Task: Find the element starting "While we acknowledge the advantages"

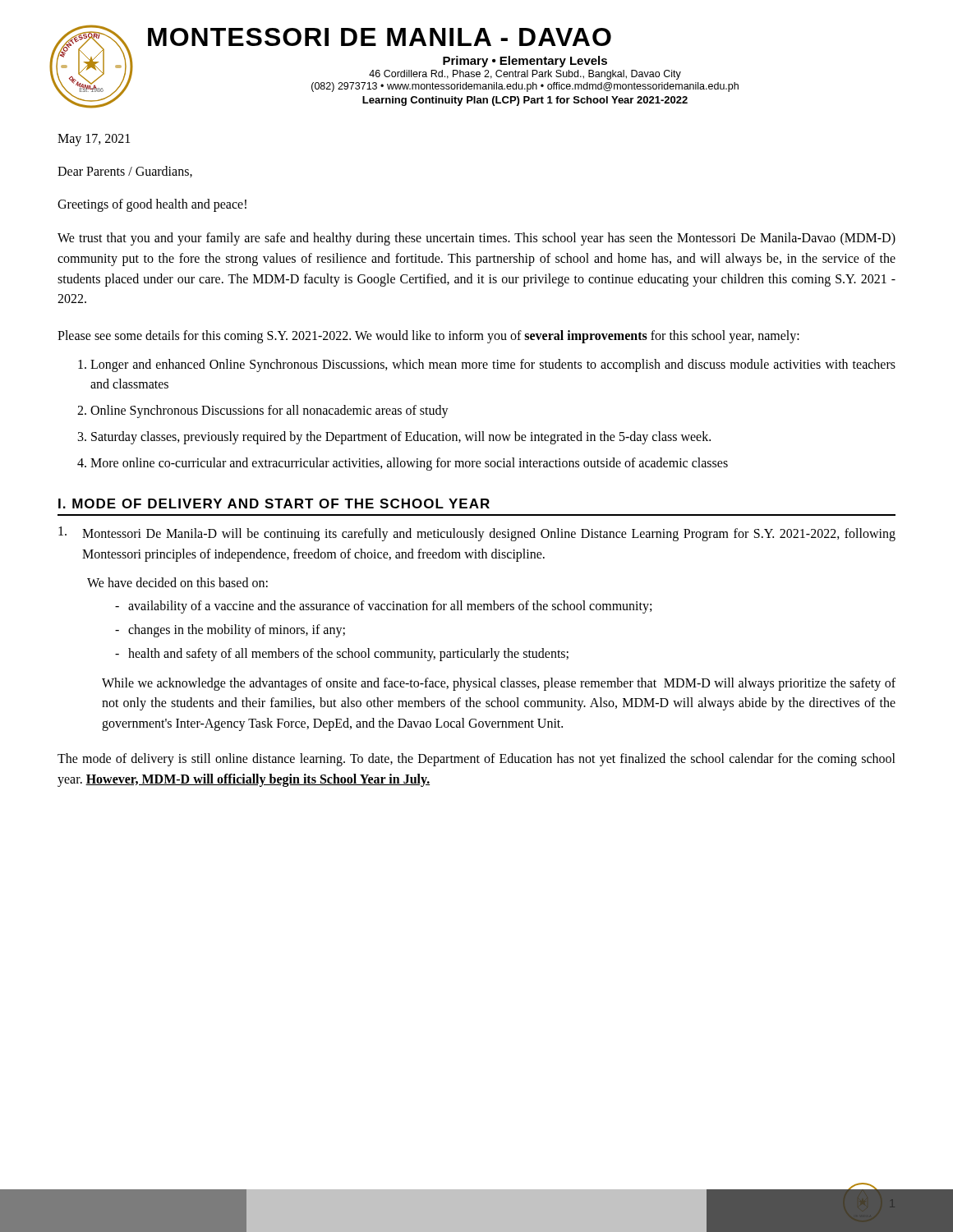Action: pos(499,703)
